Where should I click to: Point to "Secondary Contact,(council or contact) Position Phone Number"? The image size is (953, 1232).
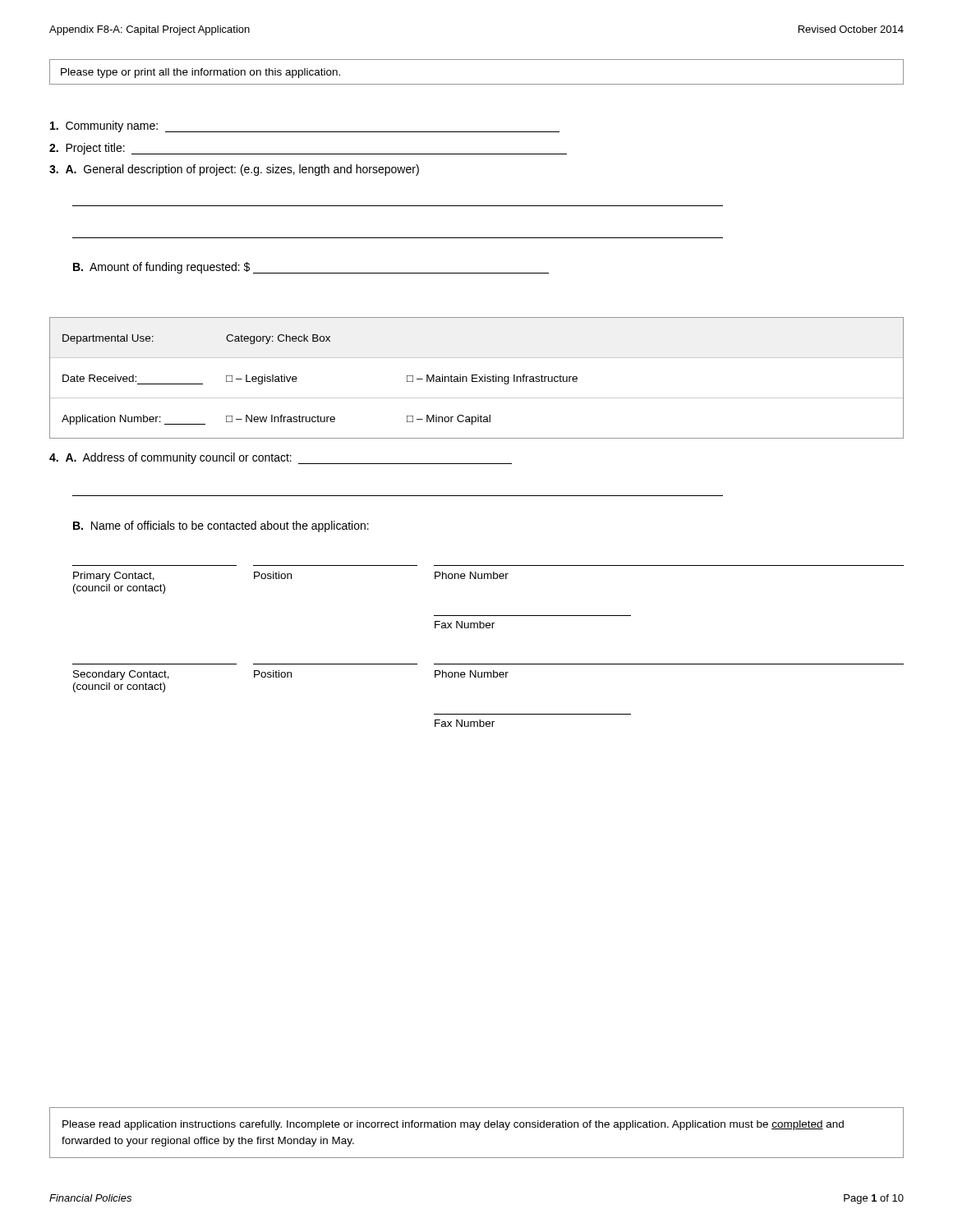point(488,680)
